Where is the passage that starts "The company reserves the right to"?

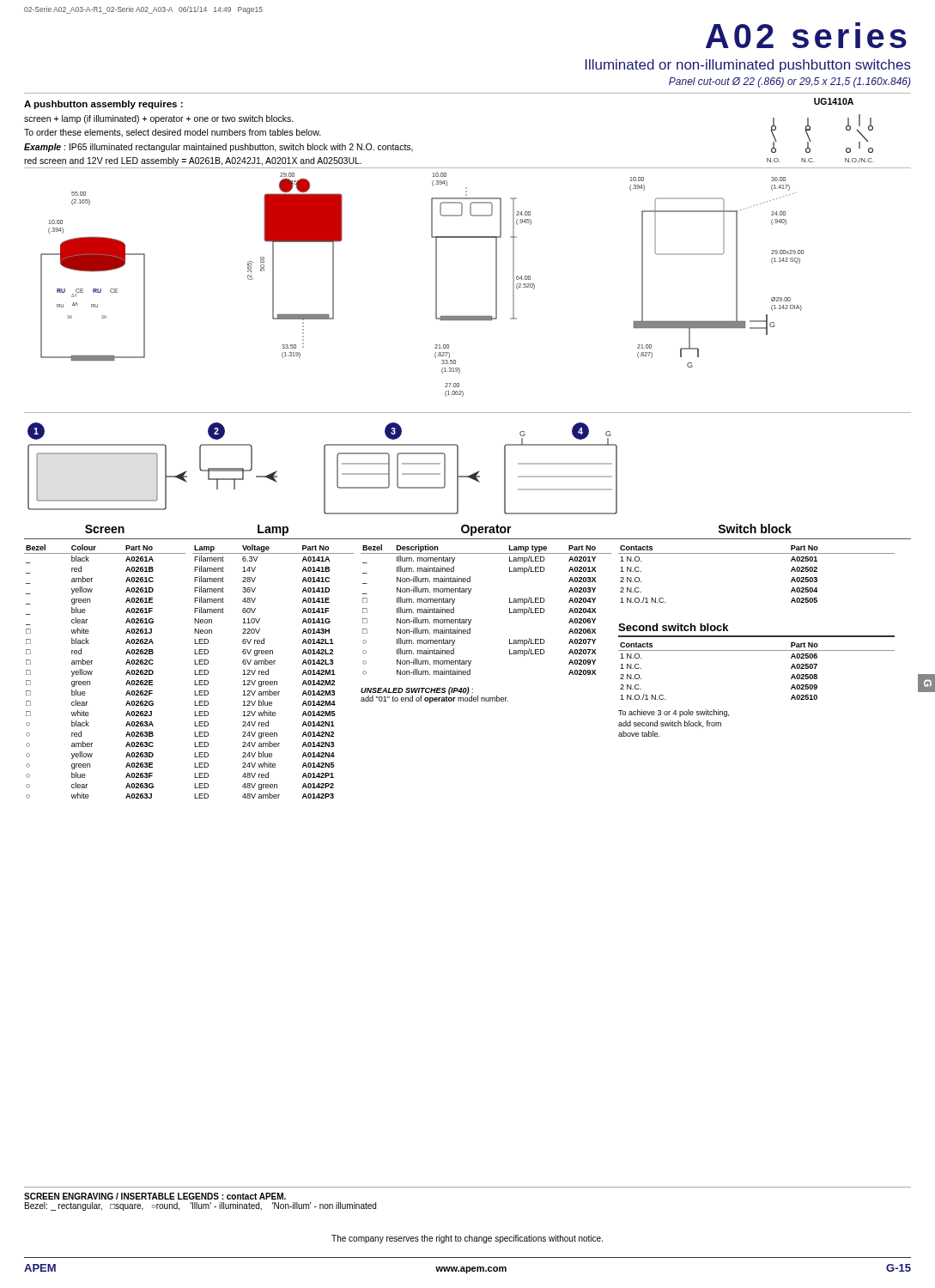[468, 1239]
